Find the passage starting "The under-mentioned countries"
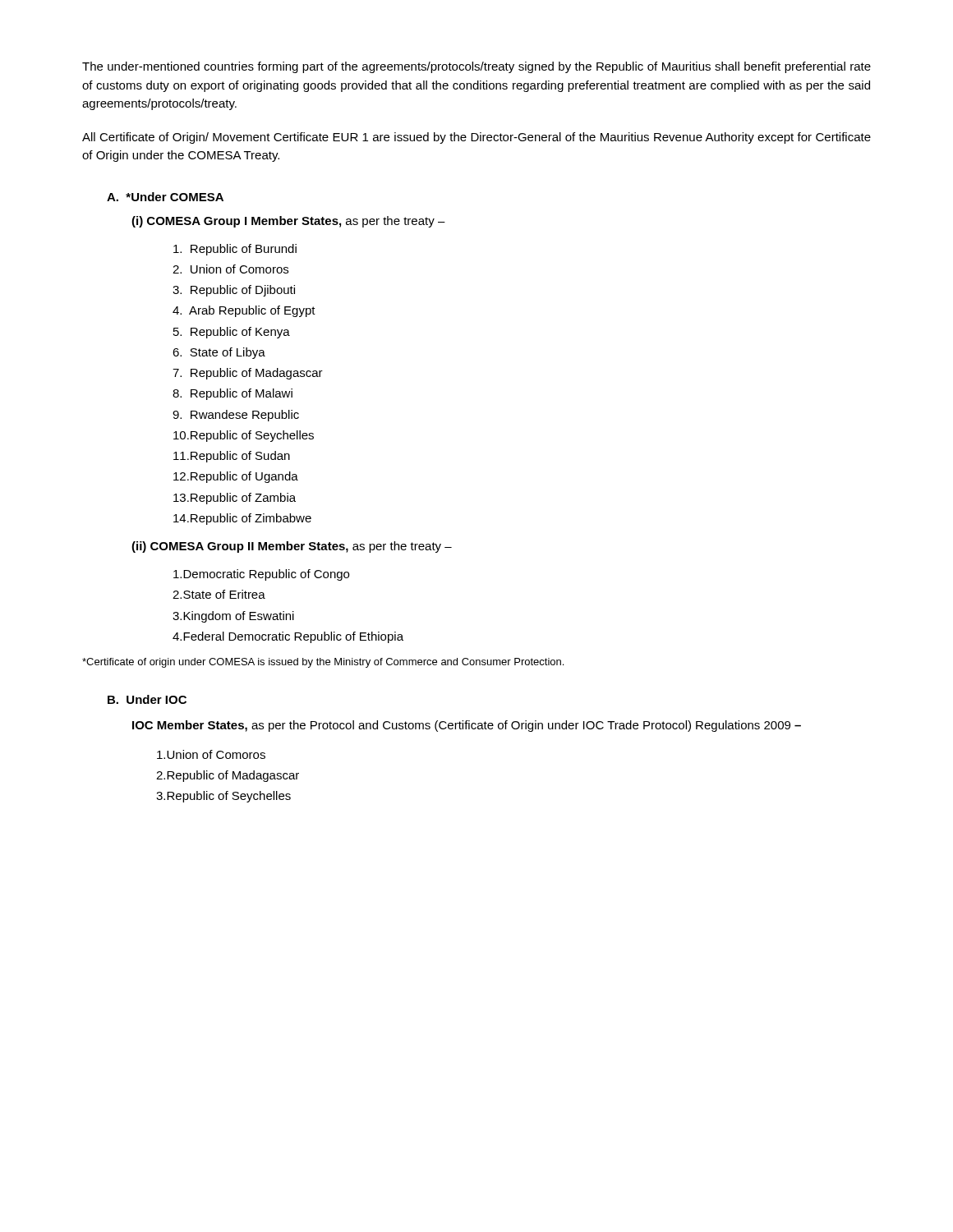The width and height of the screenshot is (953, 1232). pyautogui.click(x=476, y=85)
